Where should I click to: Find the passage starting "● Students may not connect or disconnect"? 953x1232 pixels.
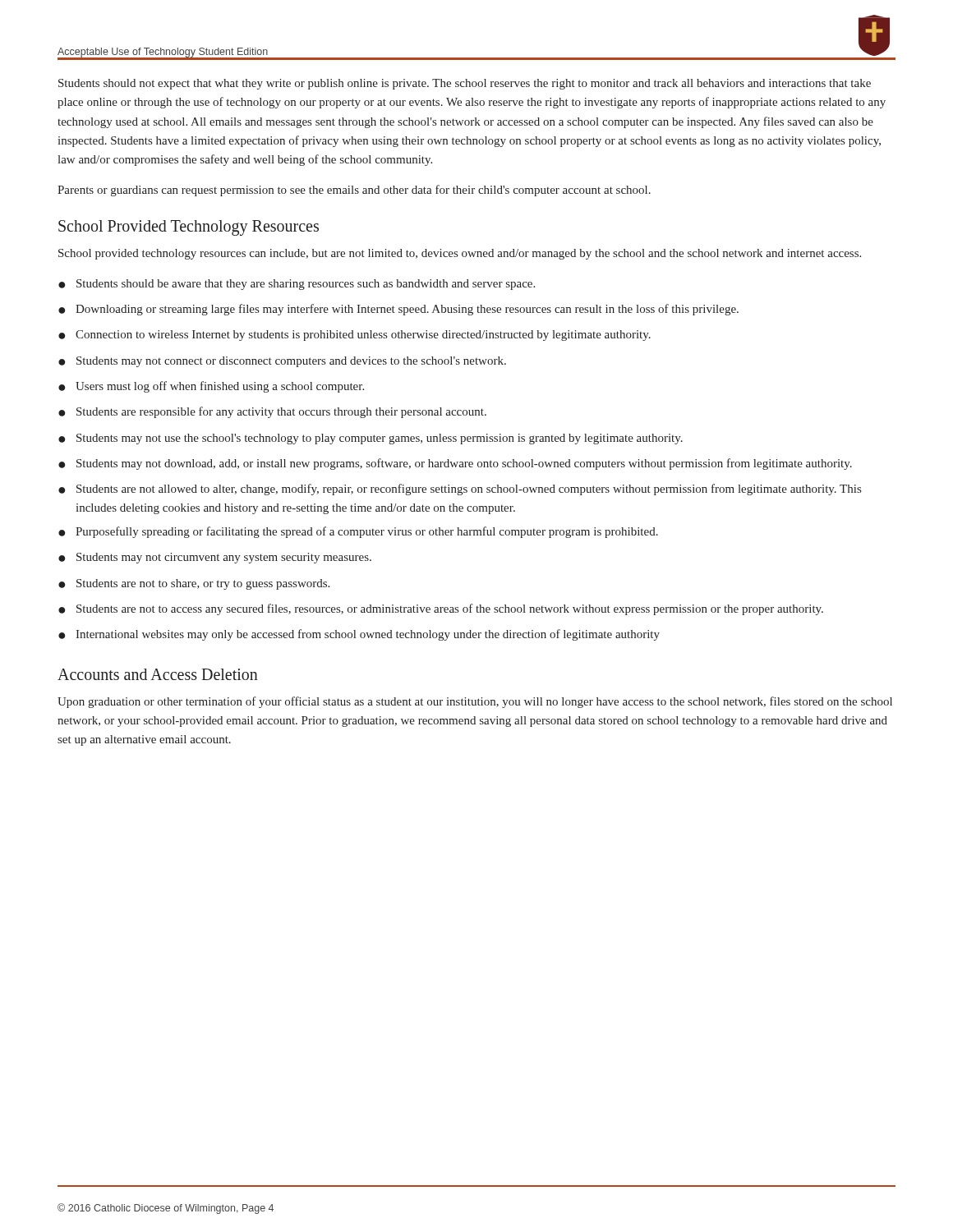click(476, 361)
